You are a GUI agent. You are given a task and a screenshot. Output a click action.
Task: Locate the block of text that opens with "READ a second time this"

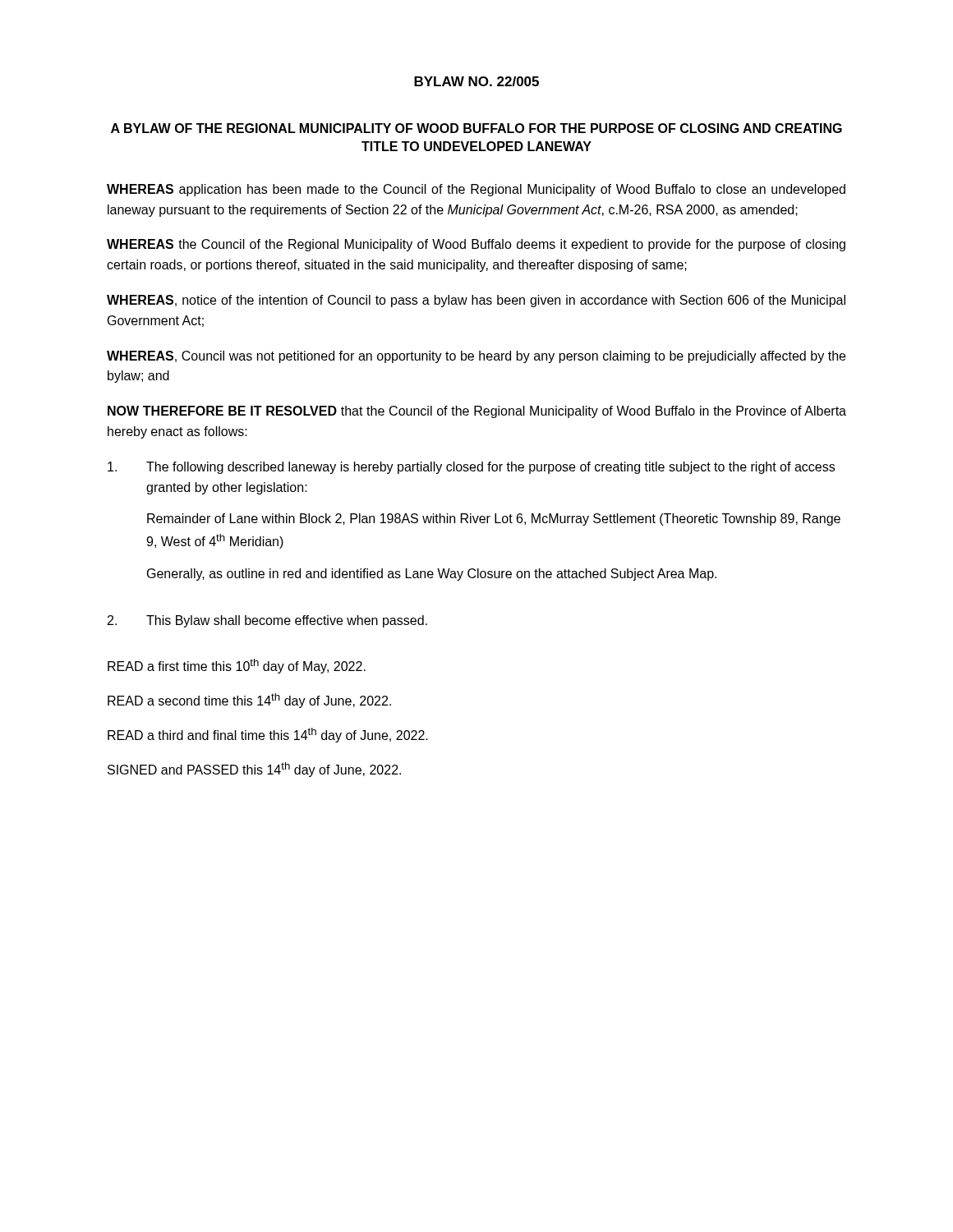[x=249, y=700]
